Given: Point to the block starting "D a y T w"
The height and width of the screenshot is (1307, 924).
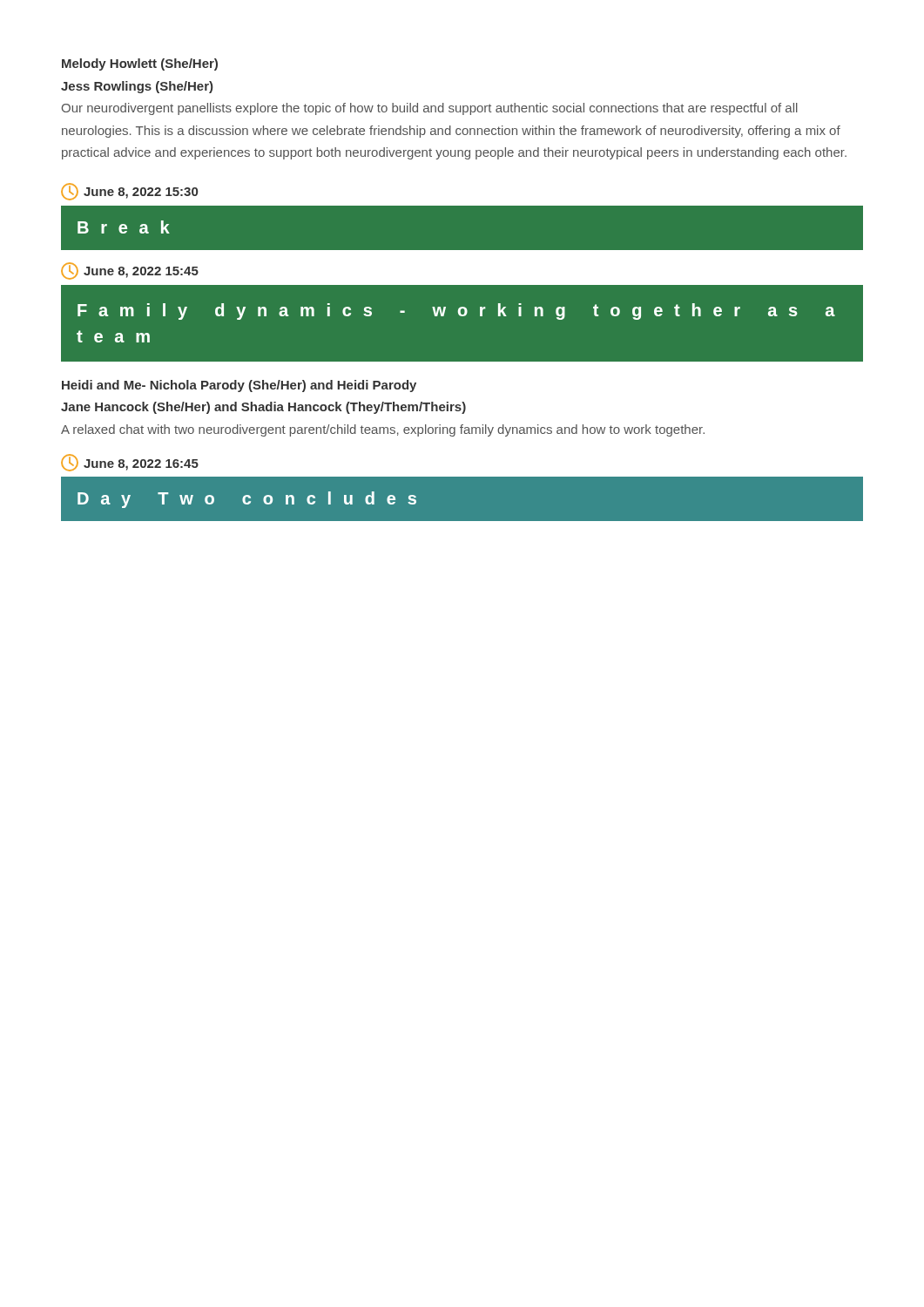Looking at the screenshot, I should 248,498.
